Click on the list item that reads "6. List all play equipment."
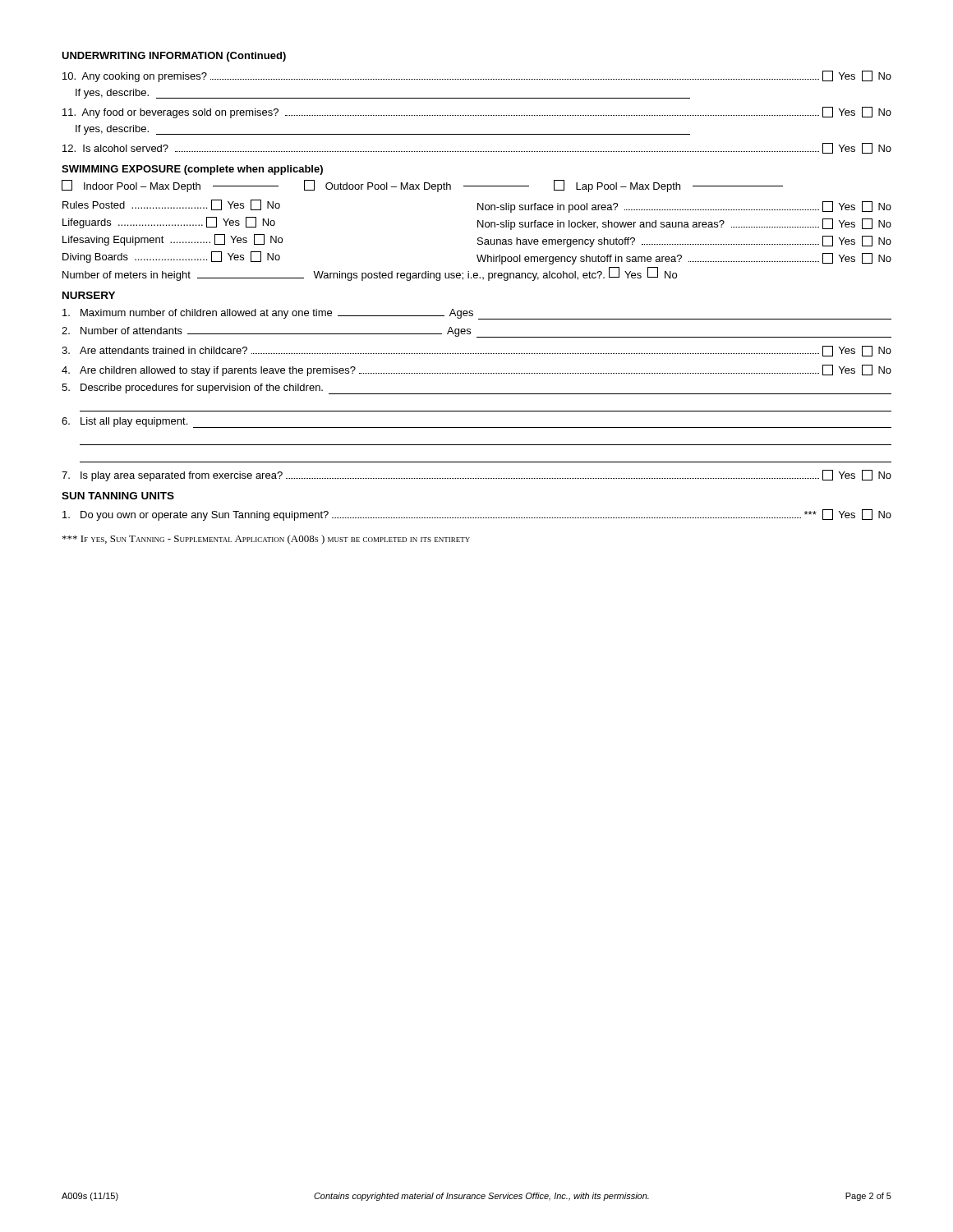 click(476, 438)
